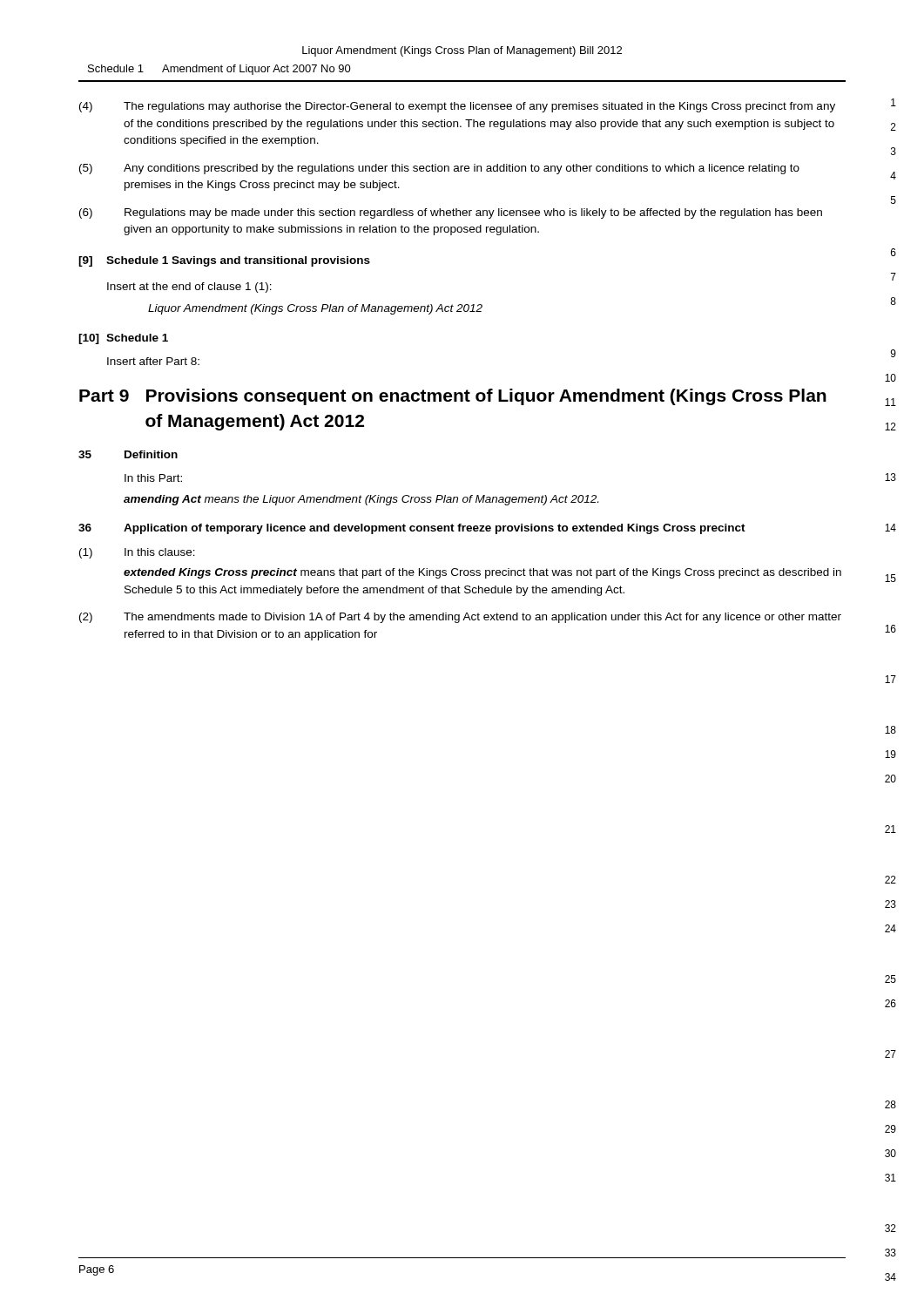Select the text block with the text "(6) Regulations may"

(462, 221)
